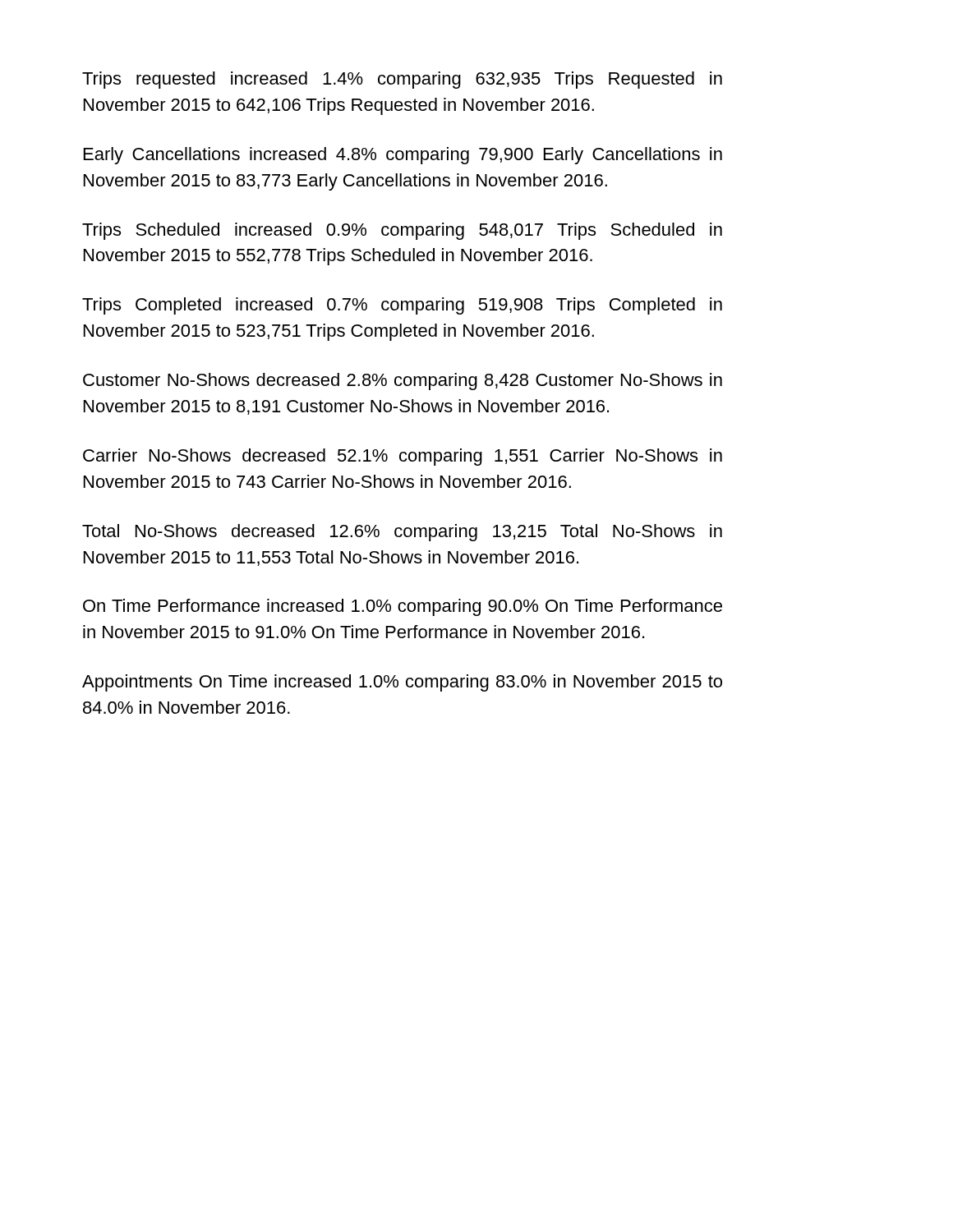Click on the text block containing "Customer No-Shows decreased 2.8% comparing"
The width and height of the screenshot is (953, 1232).
pos(403,393)
